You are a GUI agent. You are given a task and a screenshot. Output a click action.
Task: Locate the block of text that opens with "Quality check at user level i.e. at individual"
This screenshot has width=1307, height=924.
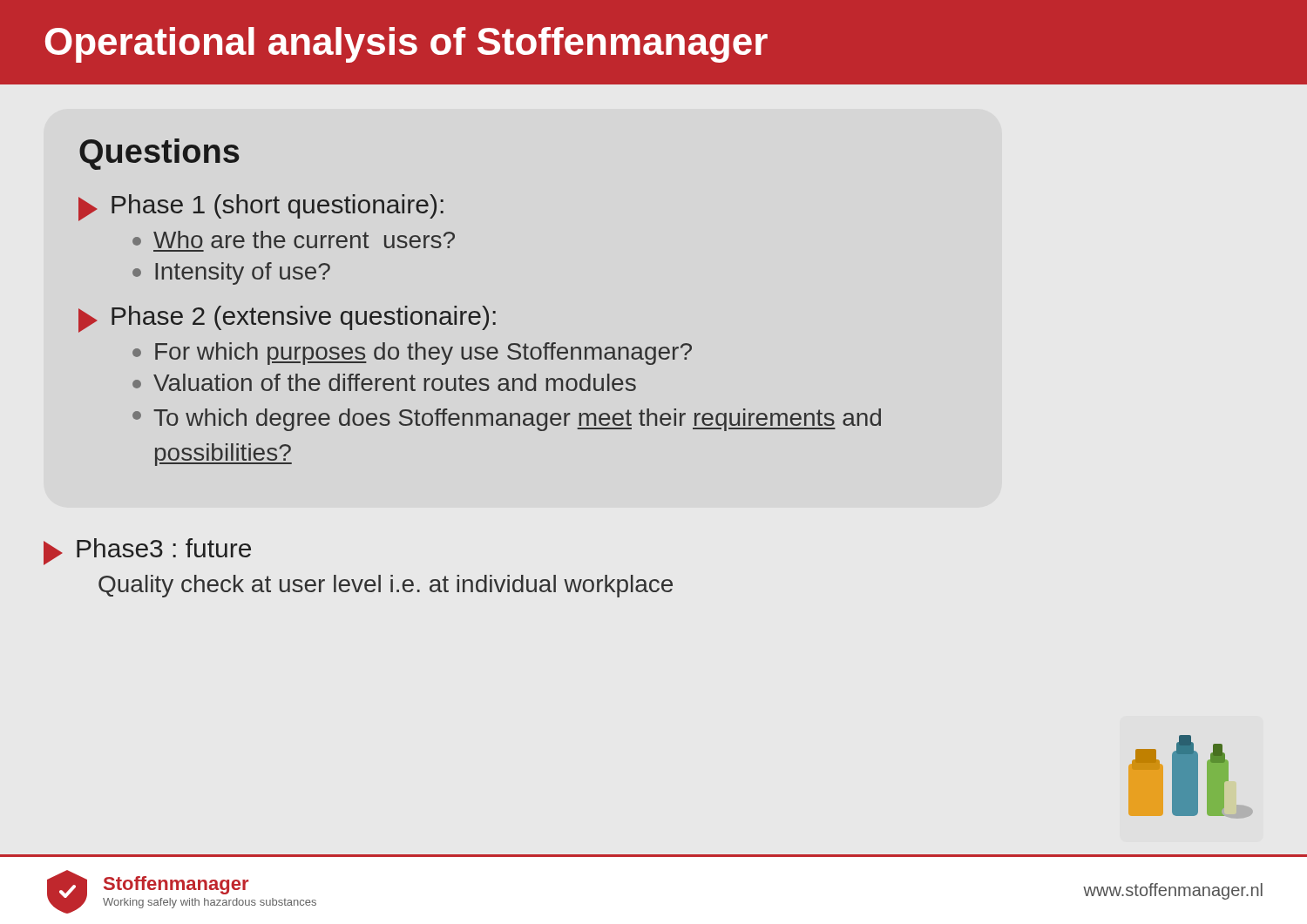coord(386,584)
